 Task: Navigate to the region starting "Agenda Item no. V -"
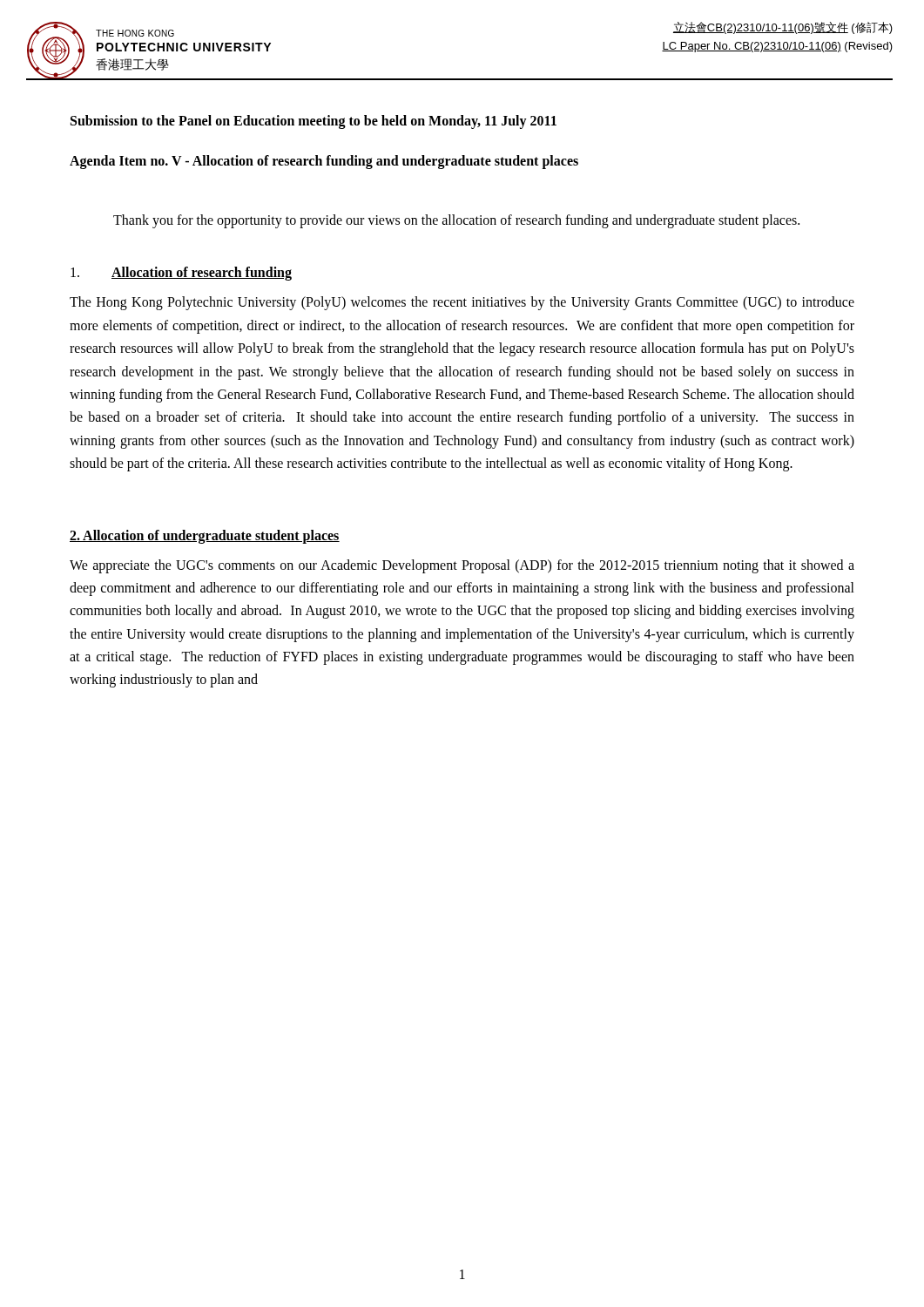(x=324, y=161)
